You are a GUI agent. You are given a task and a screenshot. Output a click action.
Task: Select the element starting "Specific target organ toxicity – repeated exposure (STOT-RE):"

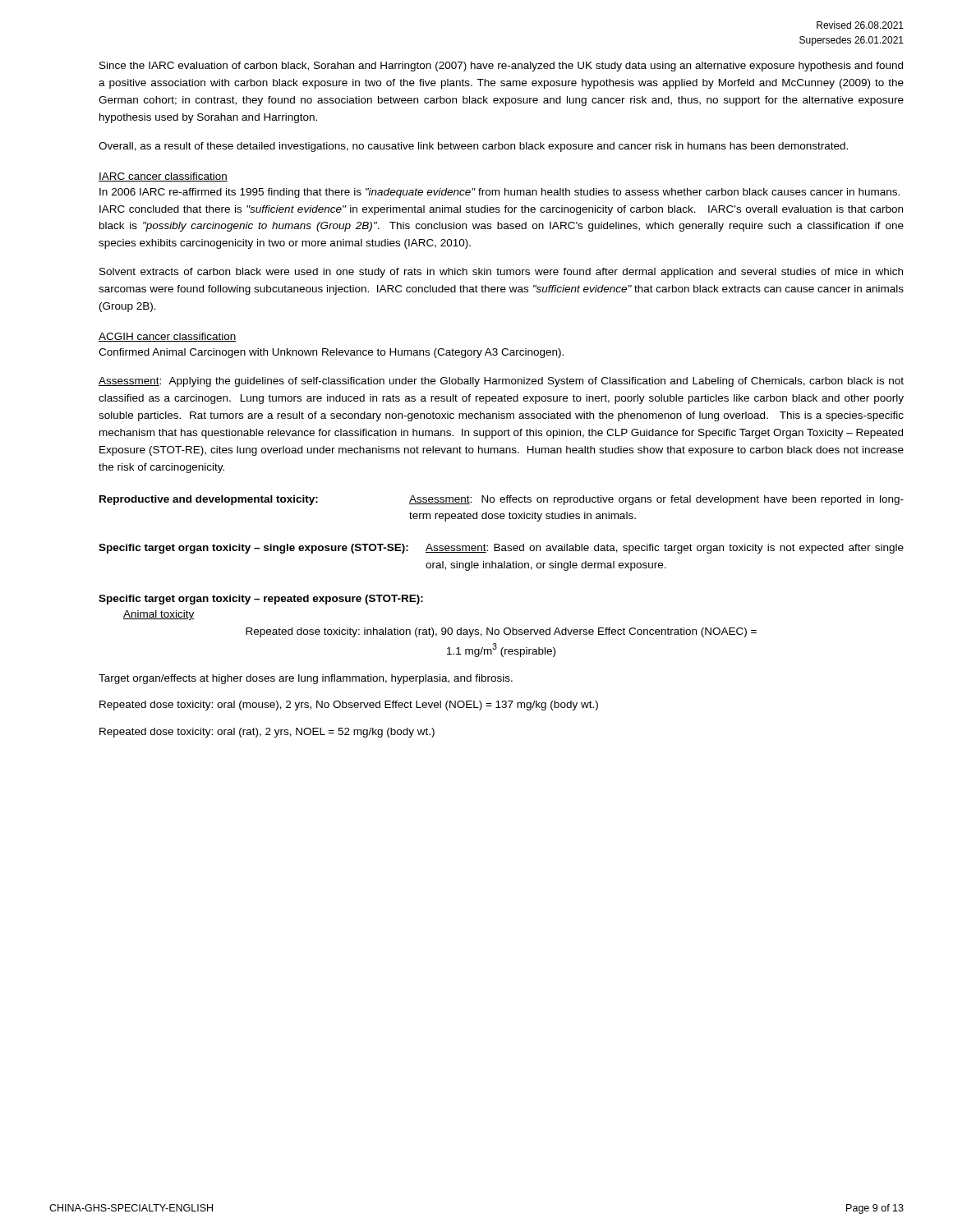click(261, 599)
